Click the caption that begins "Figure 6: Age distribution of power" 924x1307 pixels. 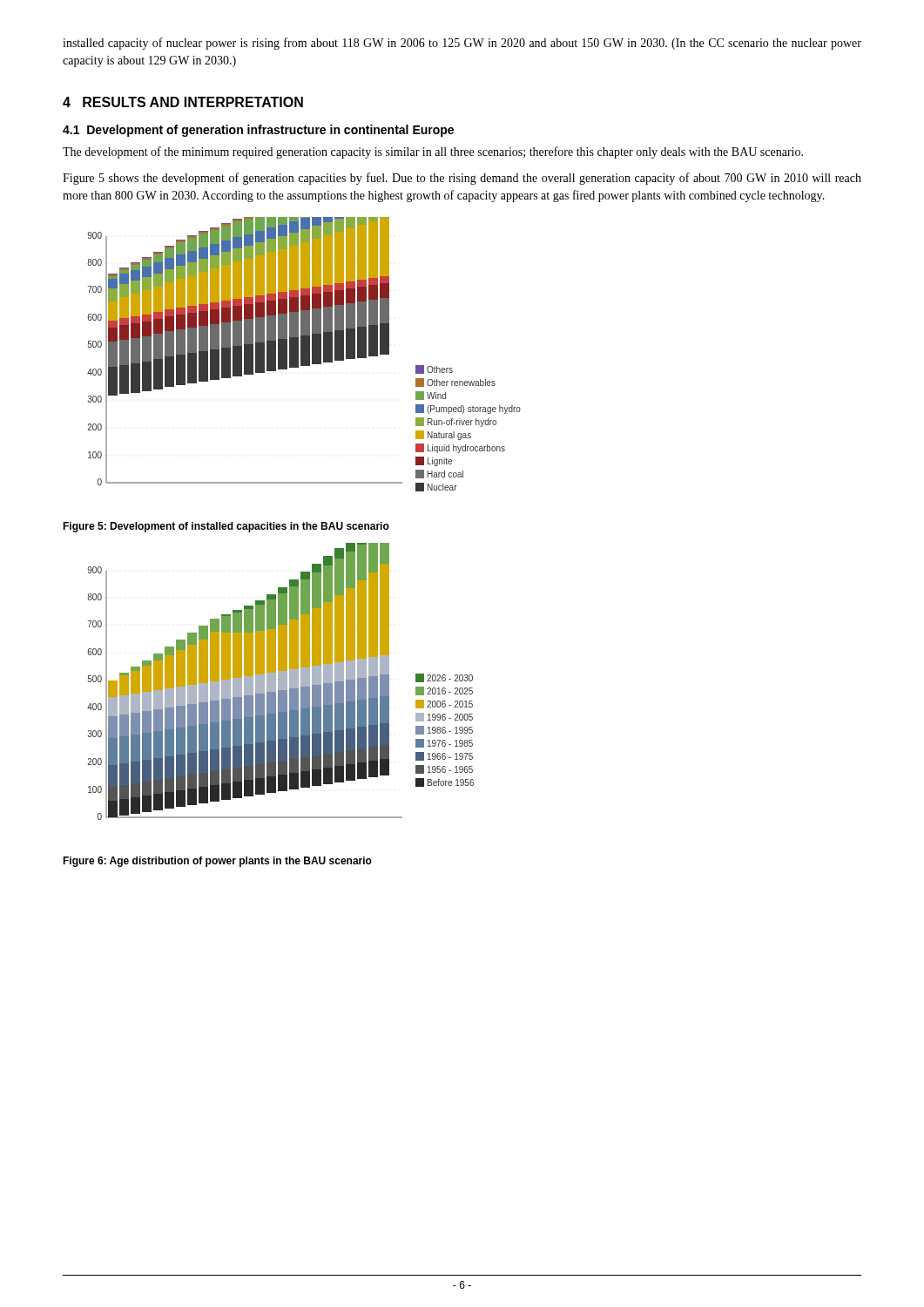[x=217, y=861]
